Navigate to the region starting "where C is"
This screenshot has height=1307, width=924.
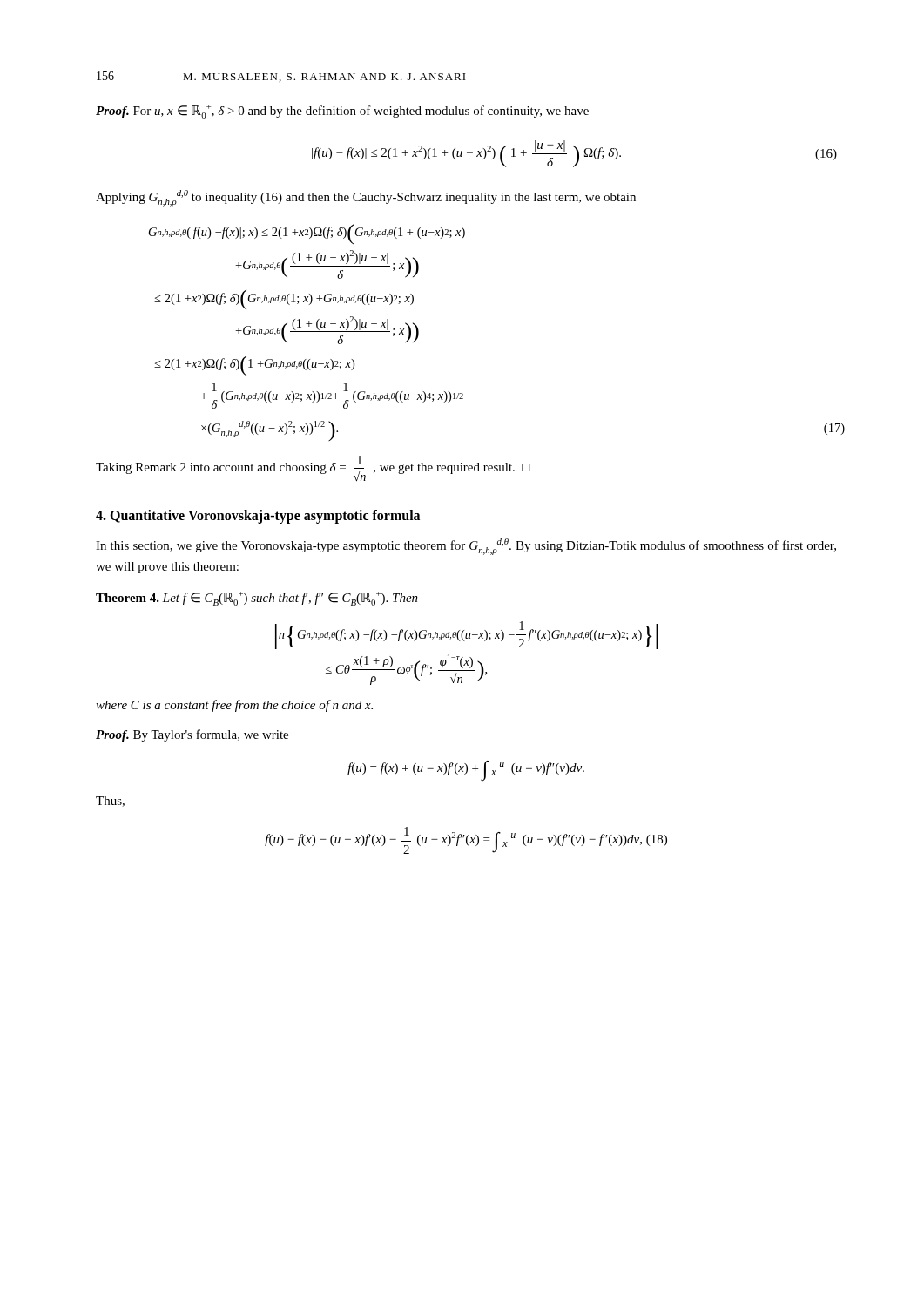pos(235,705)
